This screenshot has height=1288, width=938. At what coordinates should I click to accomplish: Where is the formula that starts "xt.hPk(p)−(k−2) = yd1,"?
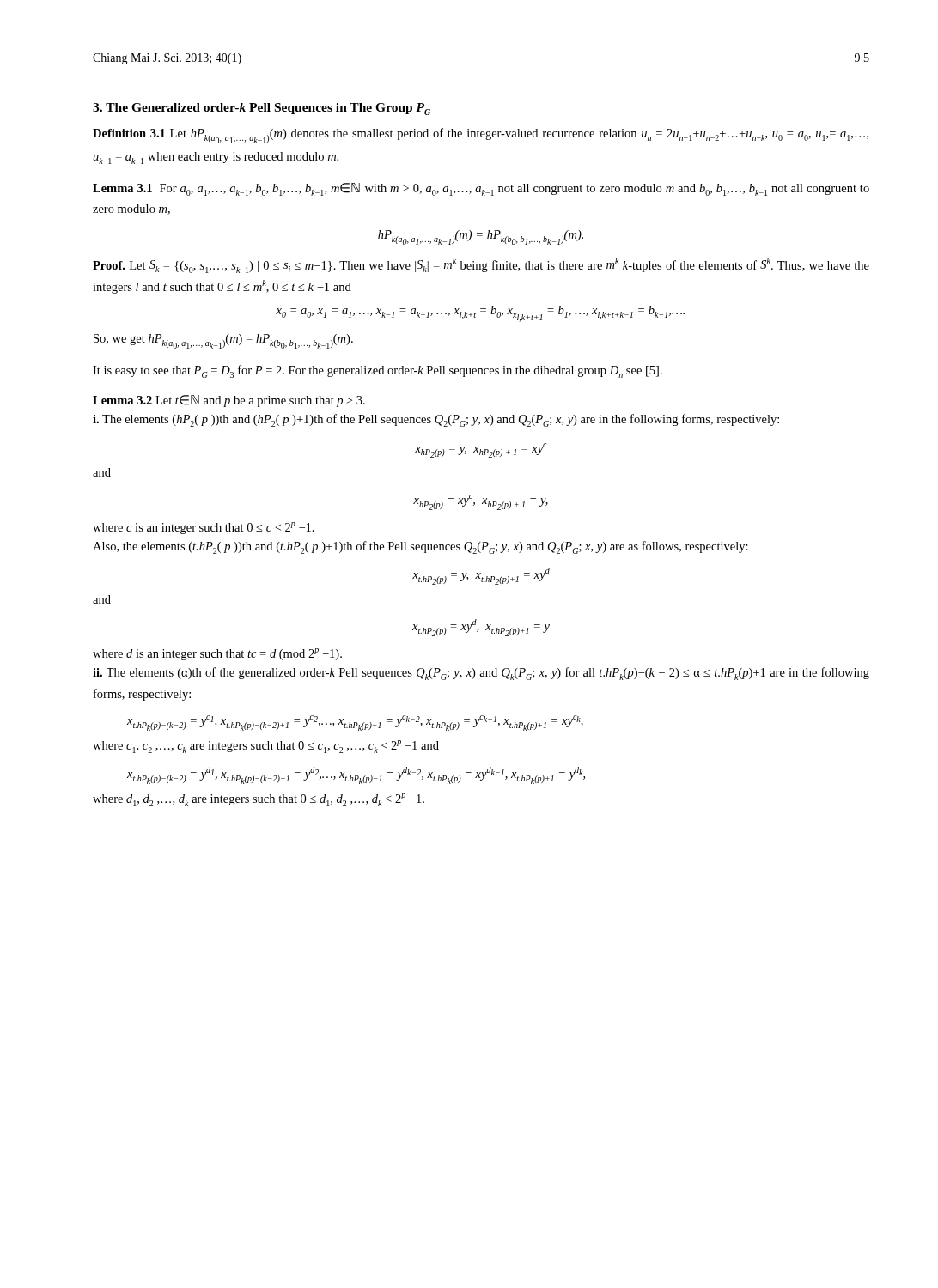[357, 776]
